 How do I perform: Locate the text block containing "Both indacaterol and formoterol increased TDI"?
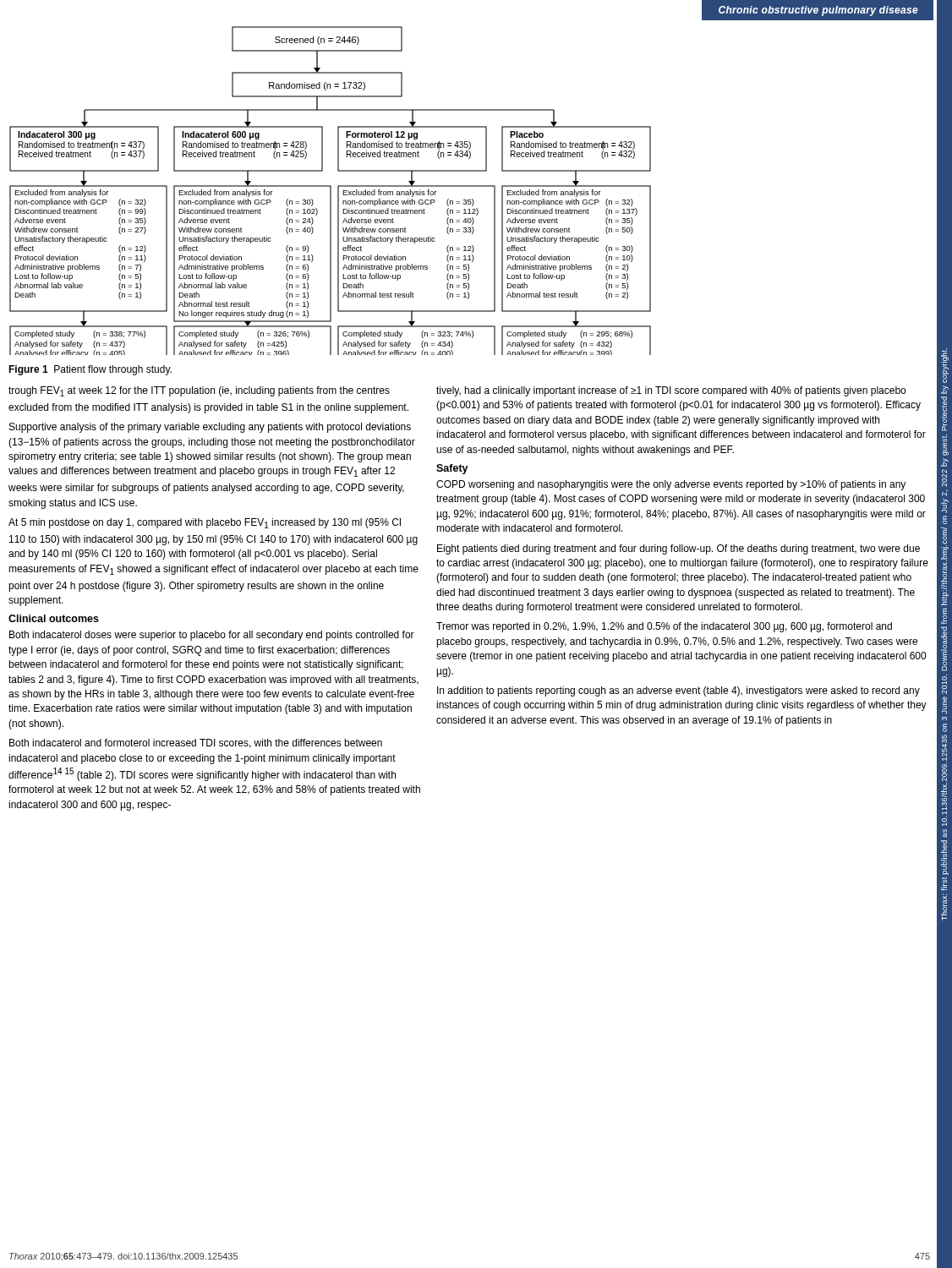coord(215,774)
